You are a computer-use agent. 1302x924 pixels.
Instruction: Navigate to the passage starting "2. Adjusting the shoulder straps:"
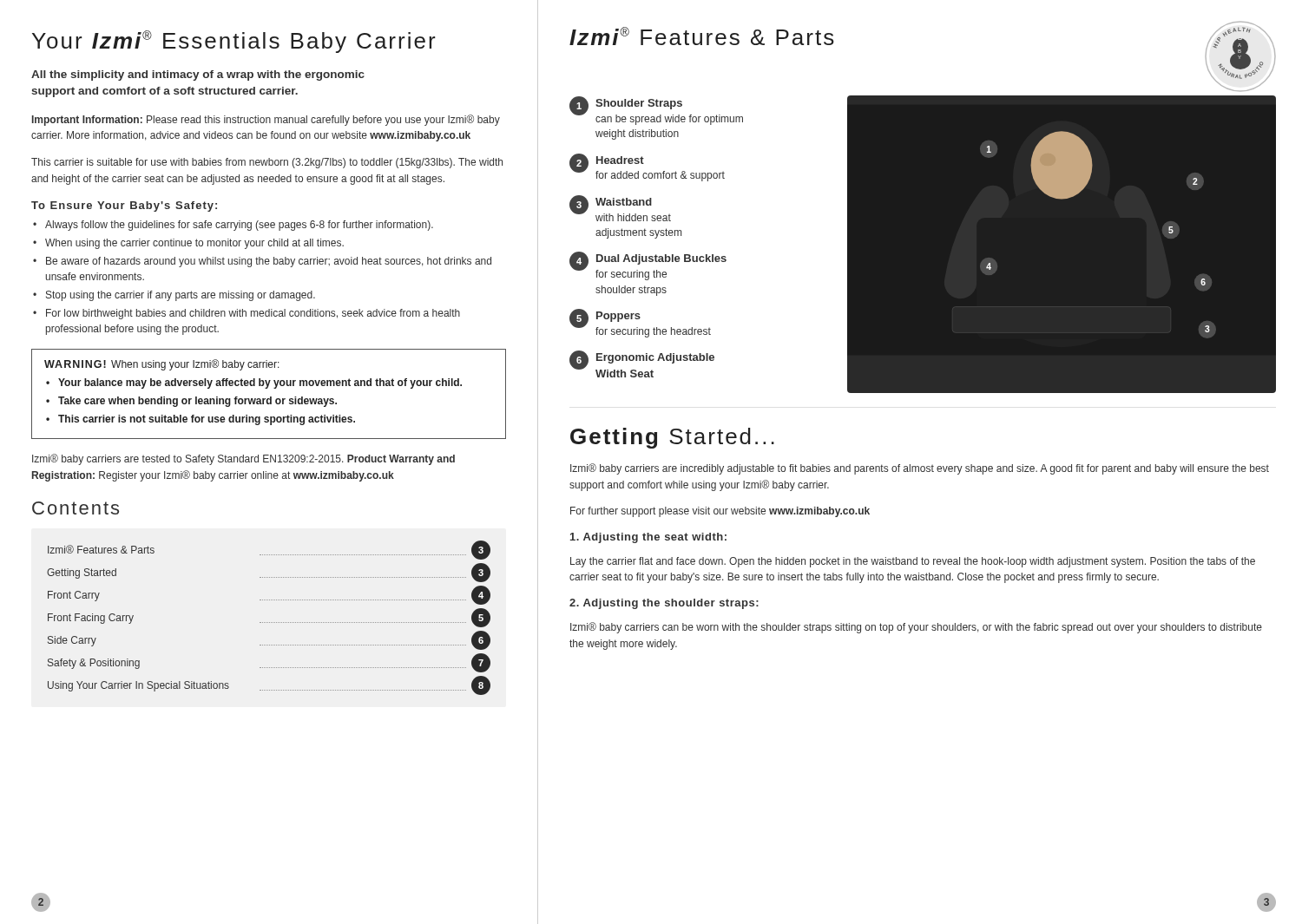tap(664, 604)
